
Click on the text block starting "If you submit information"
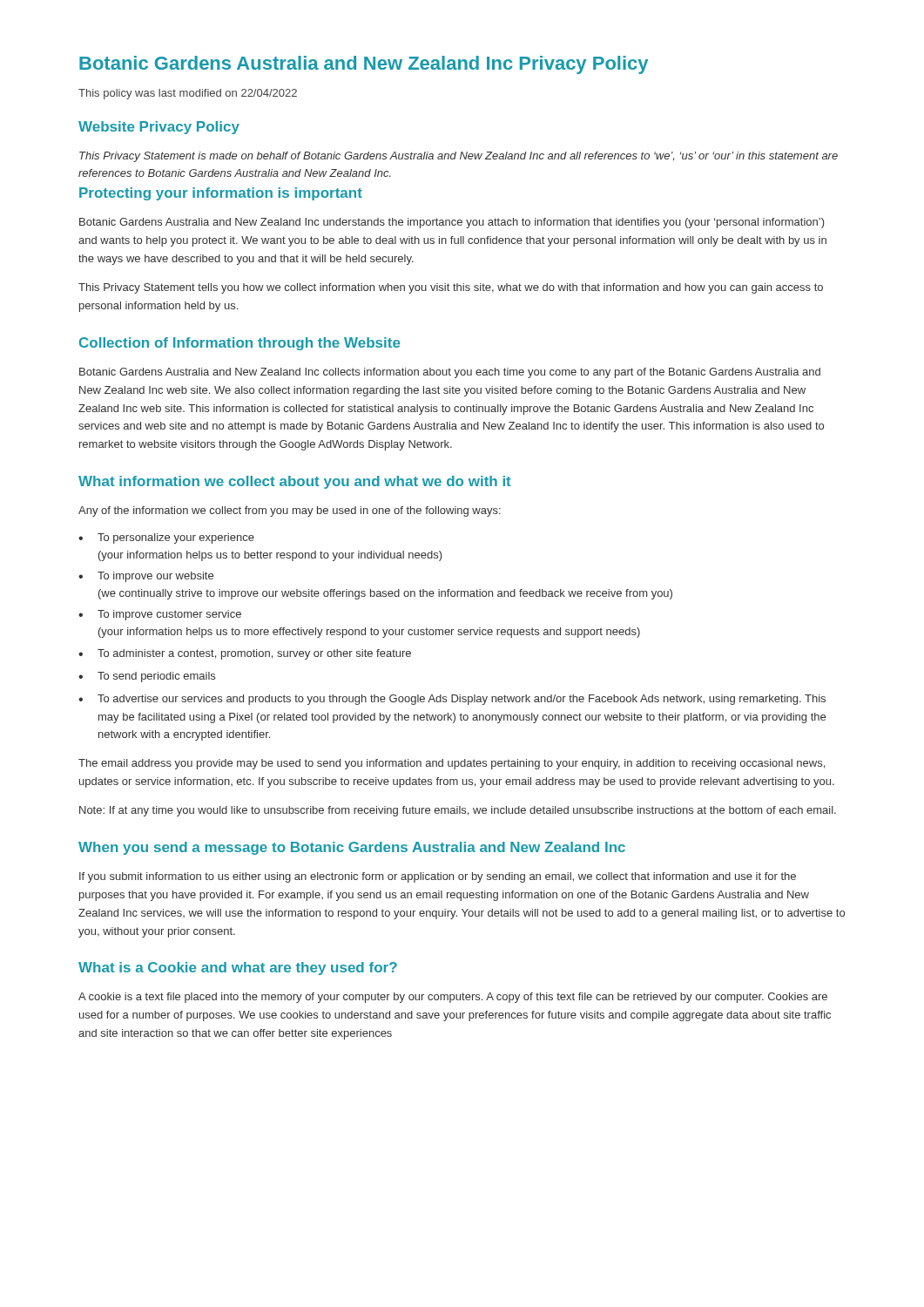click(x=462, y=904)
